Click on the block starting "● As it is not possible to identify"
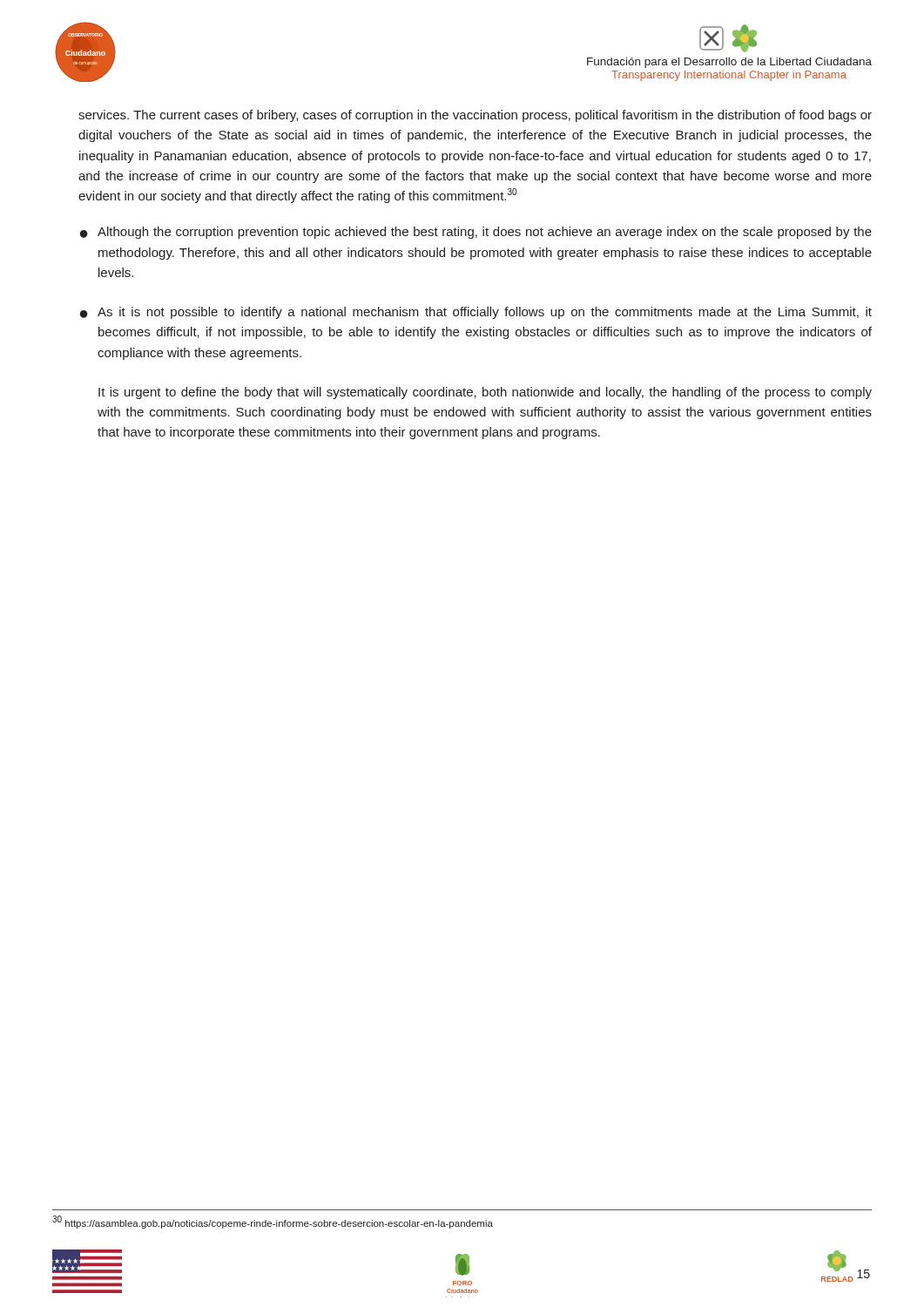This screenshot has height=1307, width=924. pyautogui.click(x=475, y=332)
